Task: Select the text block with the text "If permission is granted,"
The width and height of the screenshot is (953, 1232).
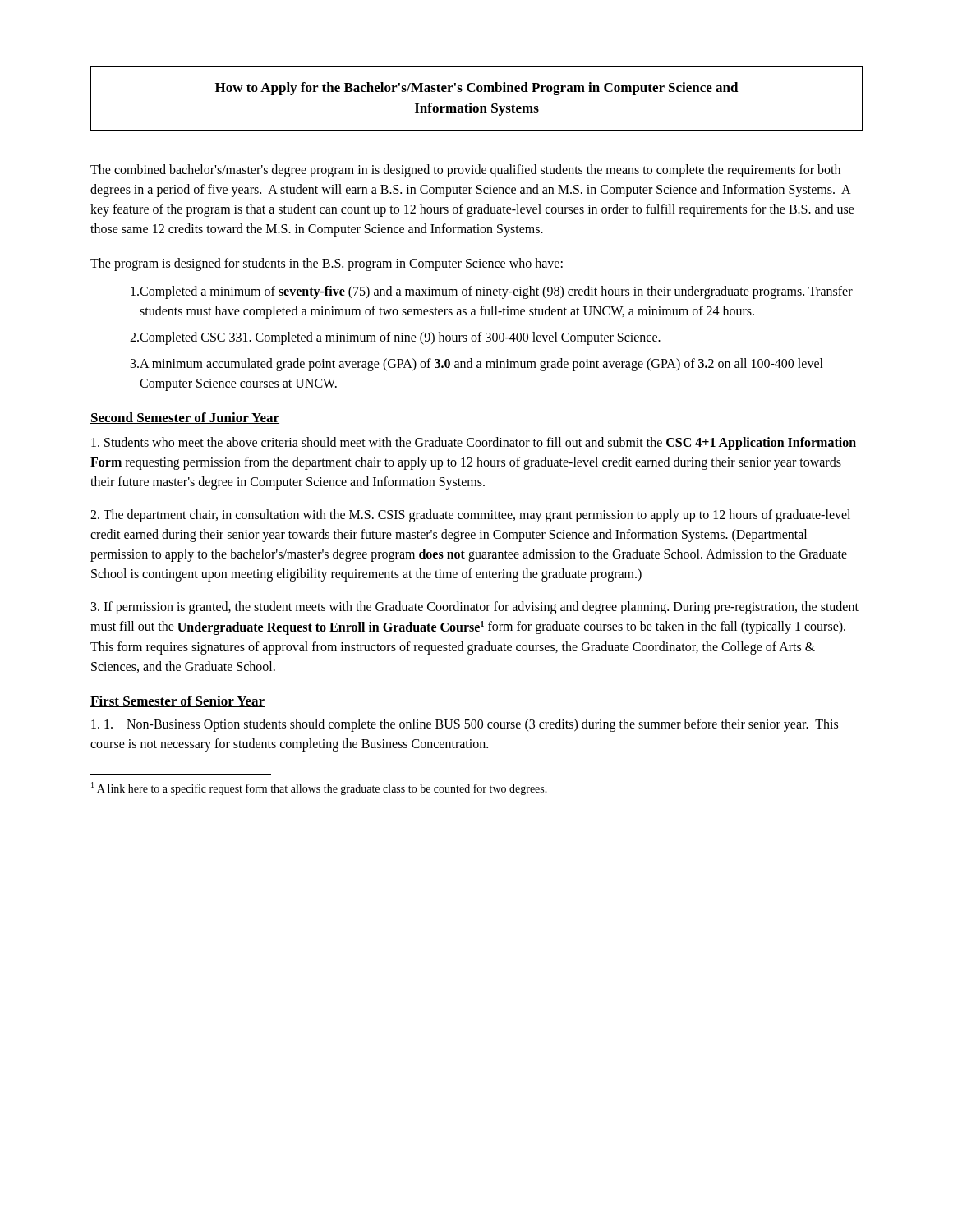Action: click(474, 637)
